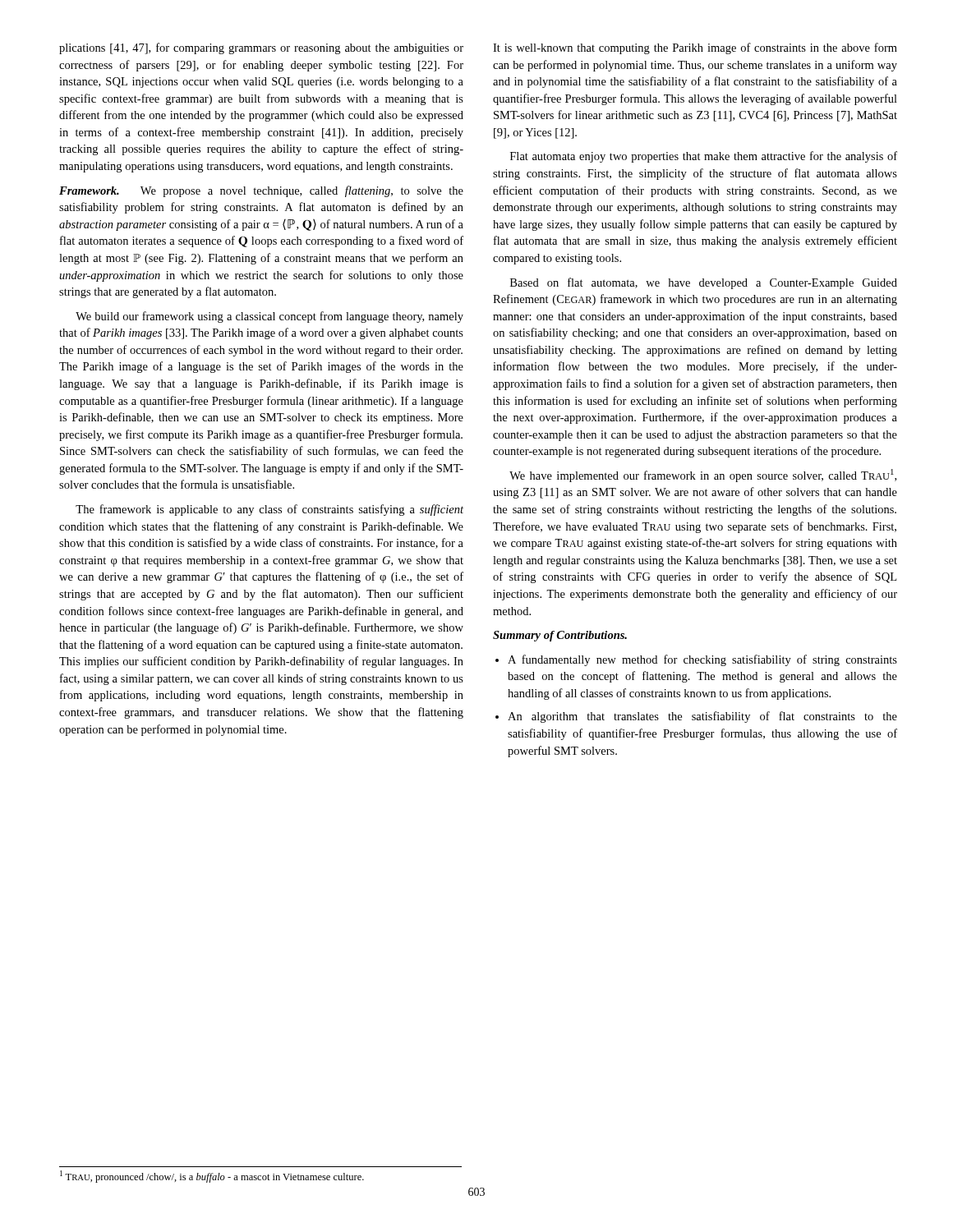Select the text block starting "The framework is applicable"
The height and width of the screenshot is (1232, 953).
[x=261, y=619]
